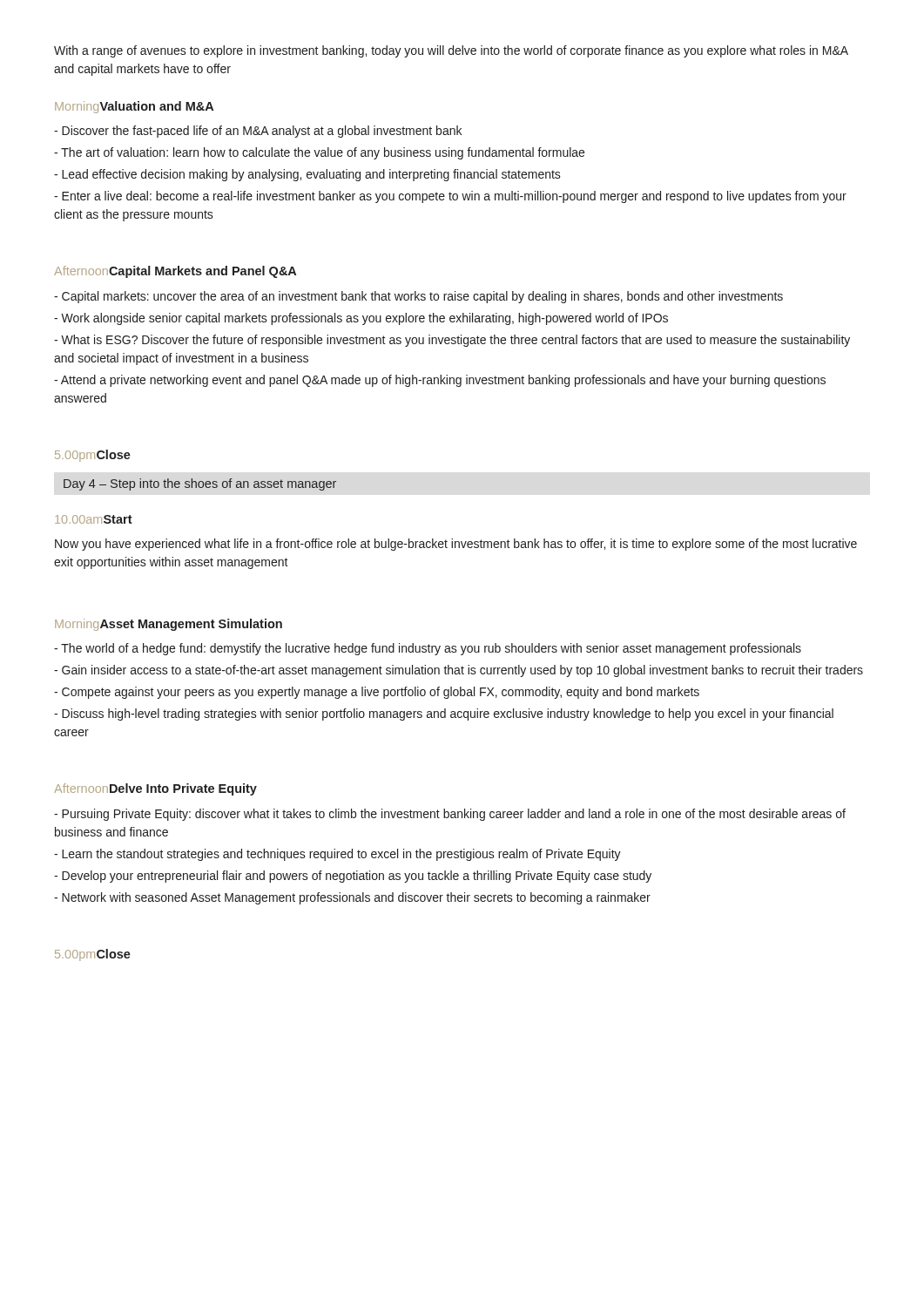Click on the list item that reads "Gain insider access to a state-of-the-art asset management"
Viewport: 924px width, 1307px height.
pyautogui.click(x=459, y=670)
